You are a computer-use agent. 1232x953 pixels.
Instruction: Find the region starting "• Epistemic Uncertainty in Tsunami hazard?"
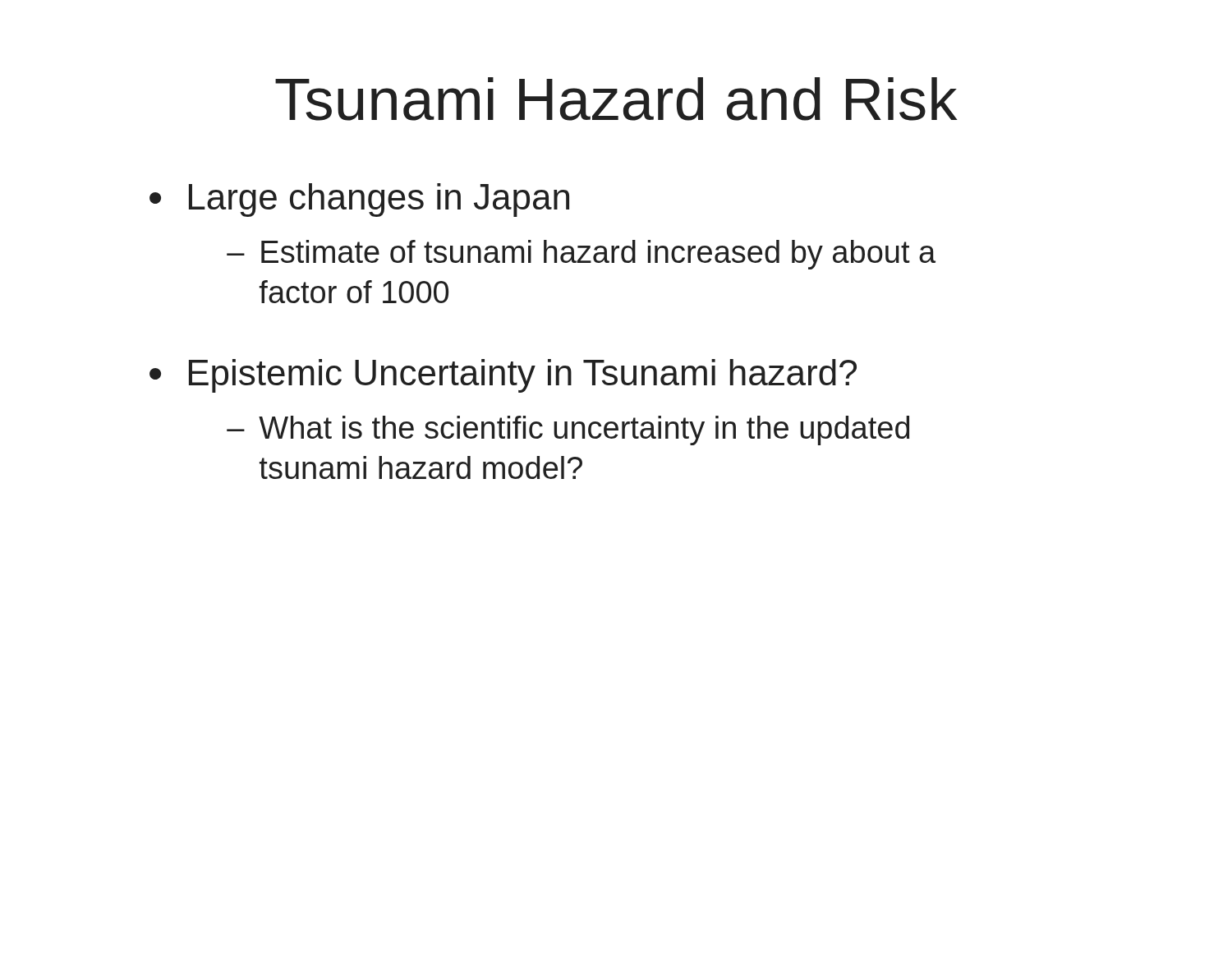pyautogui.click(x=530, y=426)
